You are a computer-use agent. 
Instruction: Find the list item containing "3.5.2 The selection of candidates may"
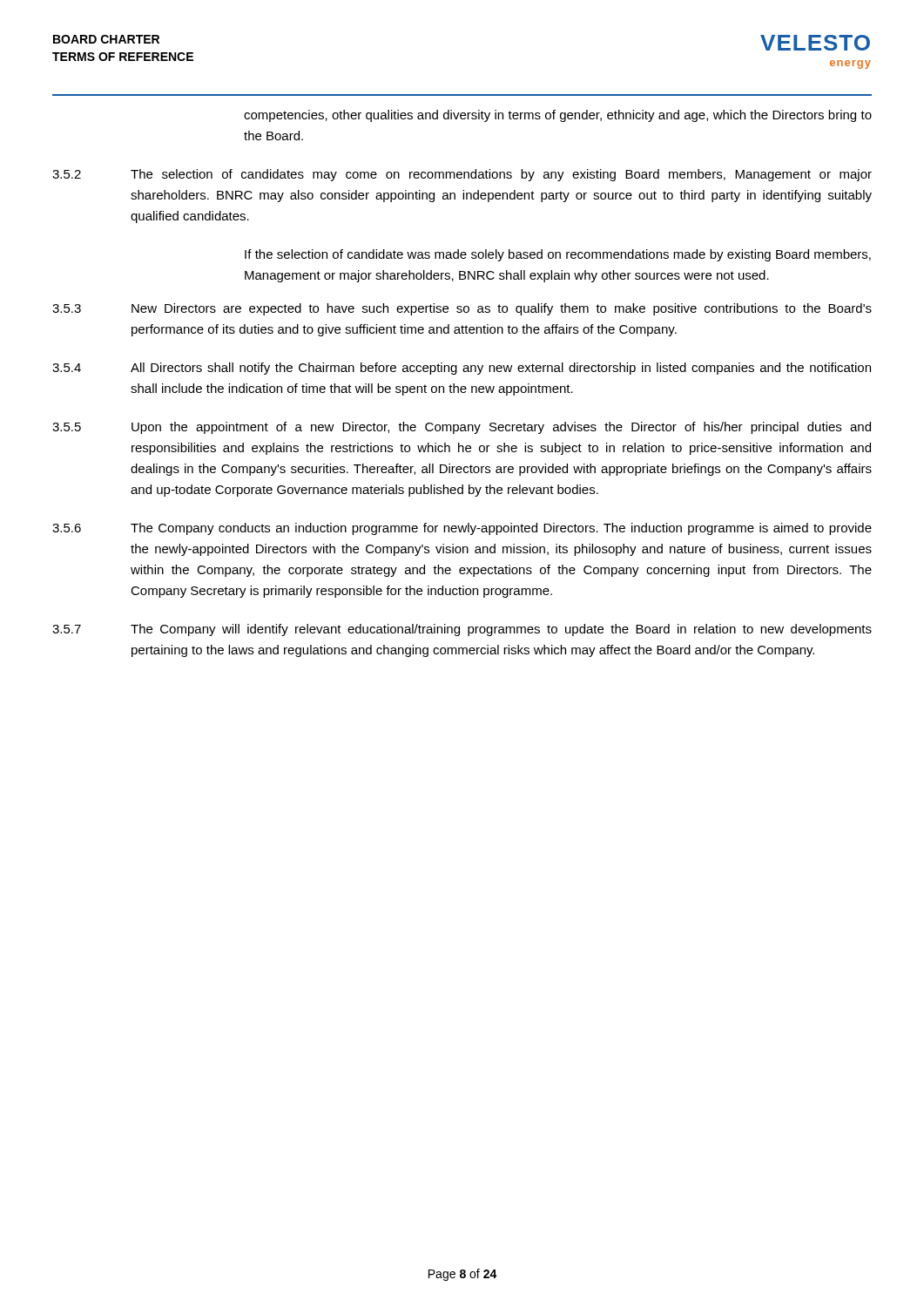pyautogui.click(x=462, y=195)
